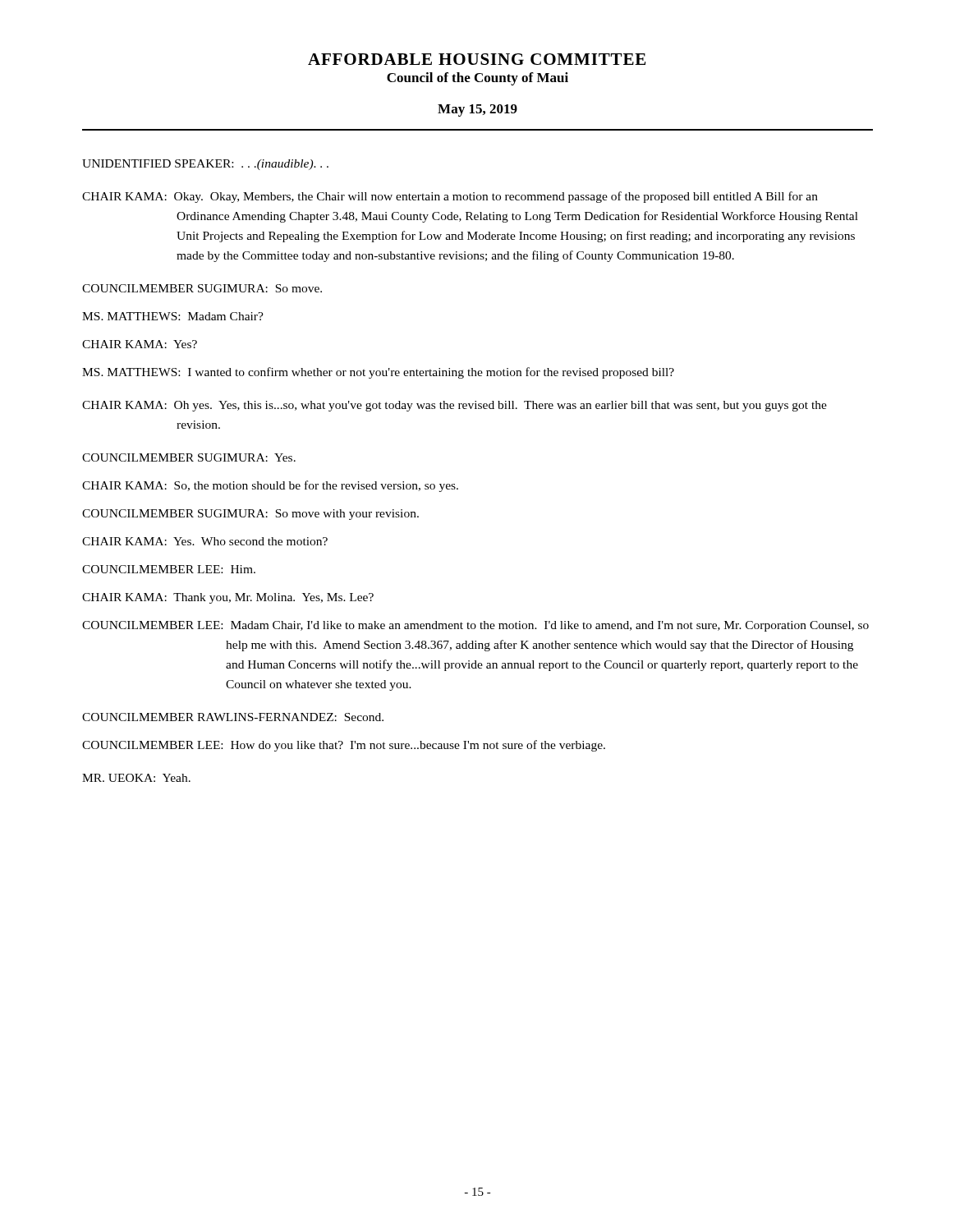This screenshot has width=955, height=1232.
Task: Locate the text that reads "MS. MATTHEWS: Madam Chair?"
Action: pyautogui.click(x=173, y=316)
